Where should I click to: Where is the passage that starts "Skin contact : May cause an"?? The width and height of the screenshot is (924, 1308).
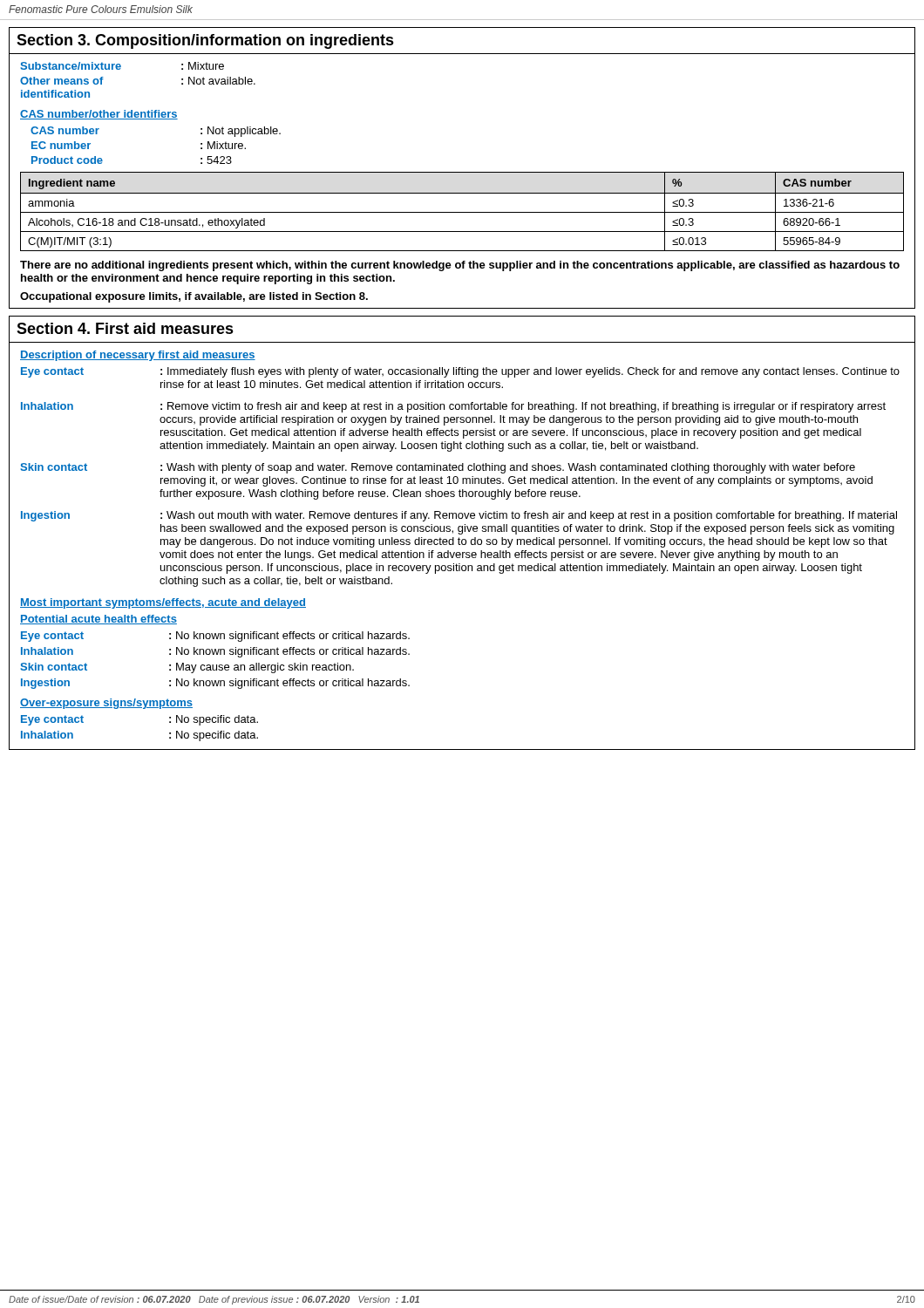pyautogui.click(x=187, y=668)
